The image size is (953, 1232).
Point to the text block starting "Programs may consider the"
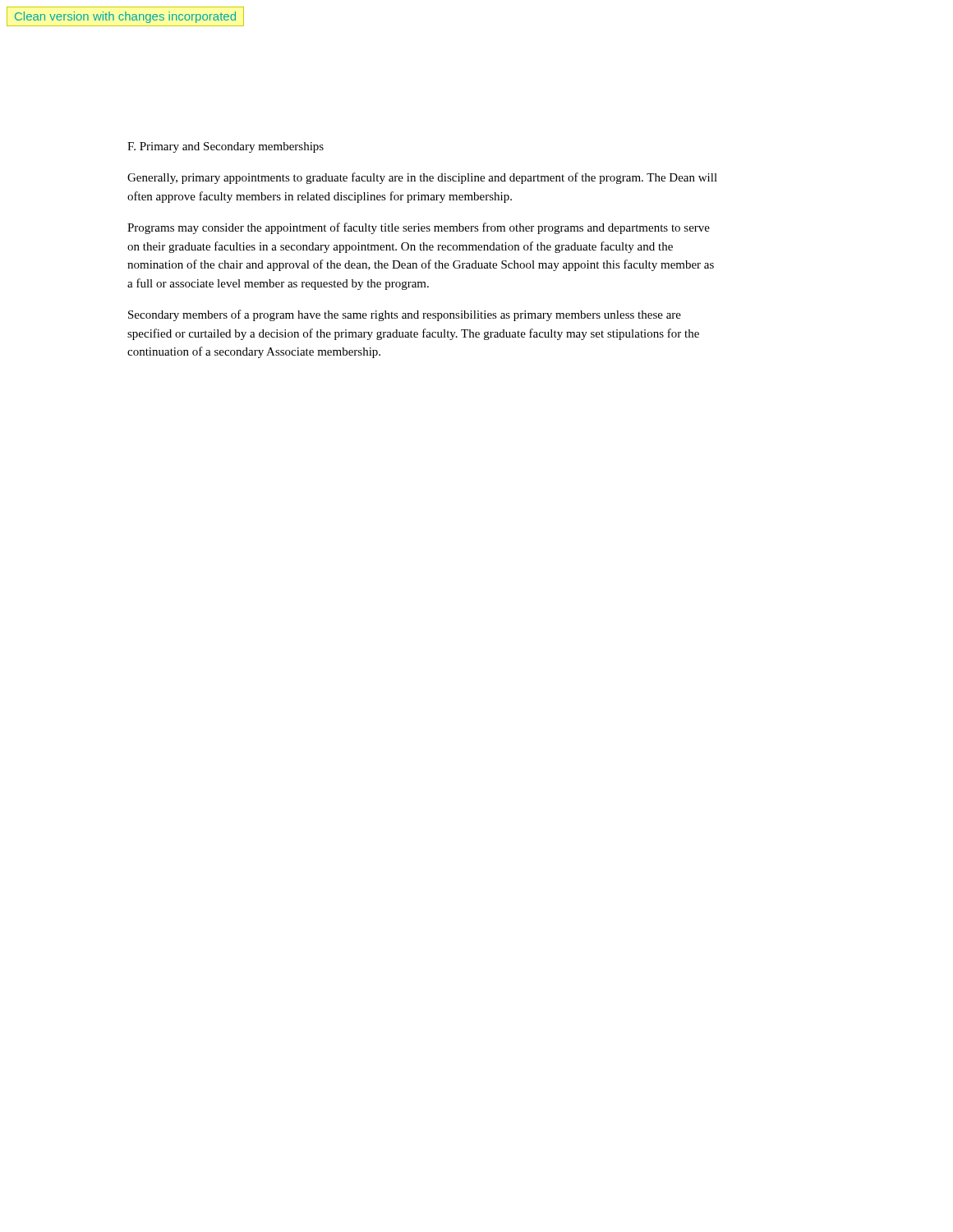[x=421, y=255]
